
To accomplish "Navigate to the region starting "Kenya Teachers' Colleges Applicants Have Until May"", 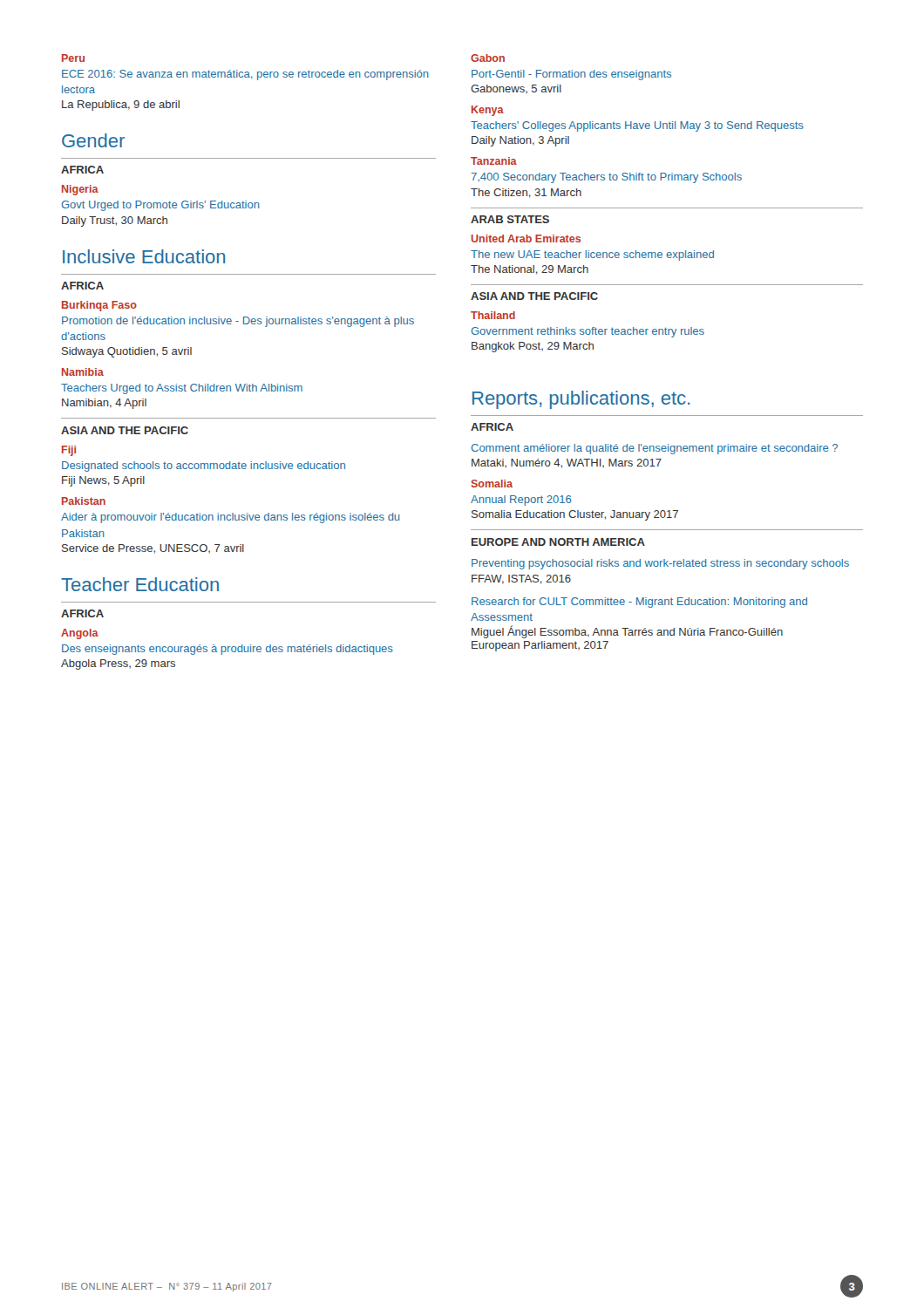I will 667,125.
